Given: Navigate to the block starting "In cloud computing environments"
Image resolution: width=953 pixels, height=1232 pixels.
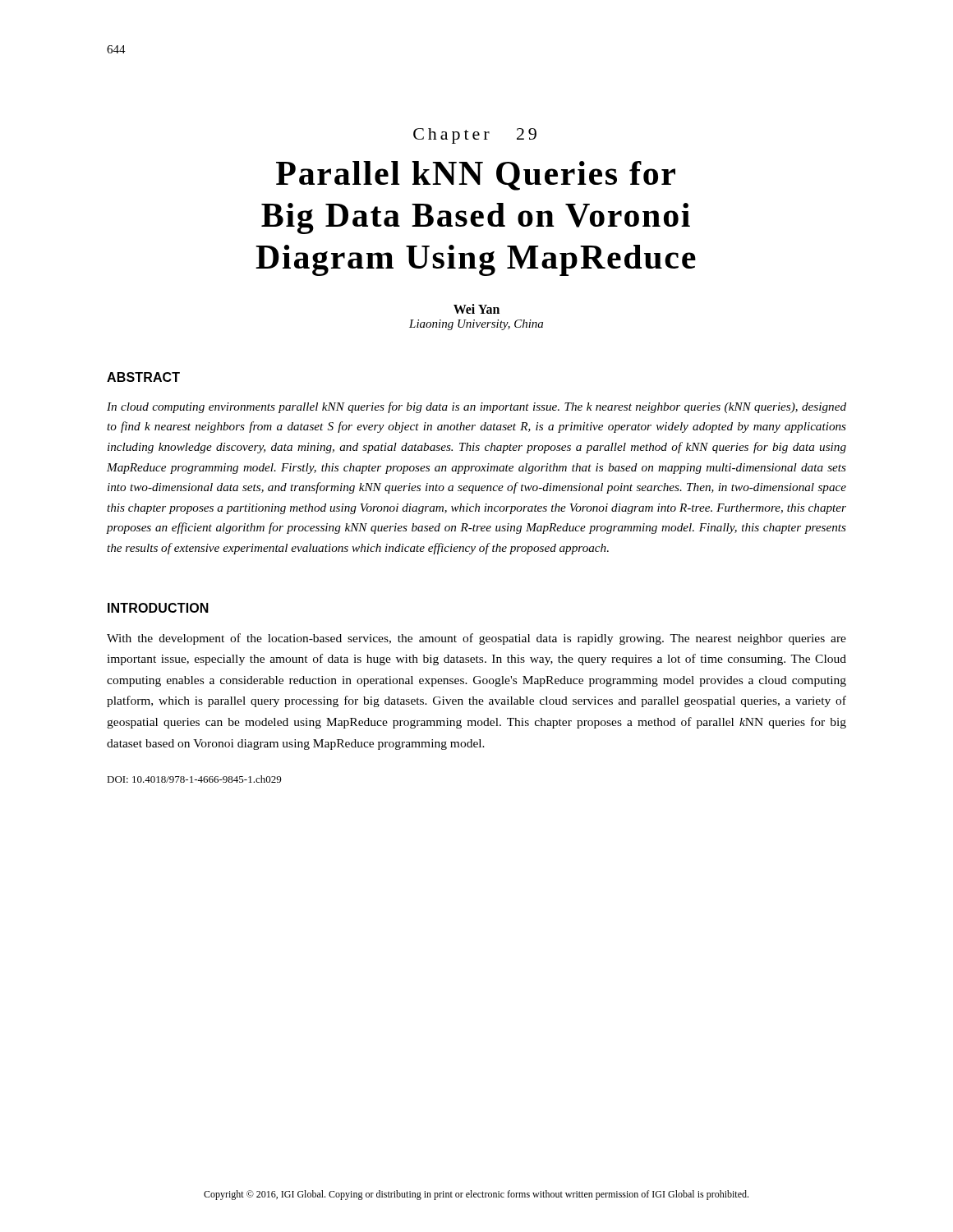Looking at the screenshot, I should (476, 477).
